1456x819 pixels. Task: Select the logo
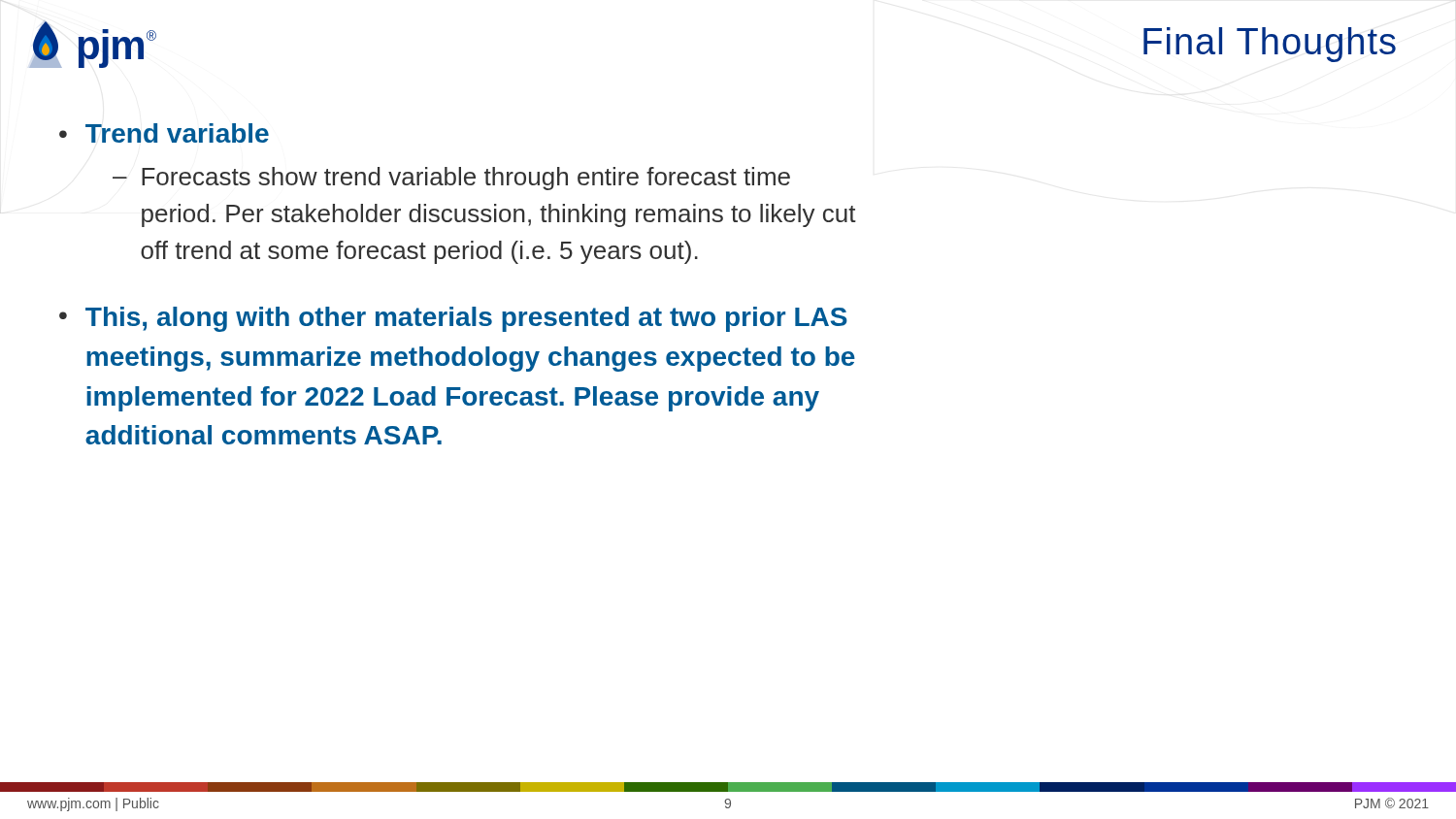[87, 46]
